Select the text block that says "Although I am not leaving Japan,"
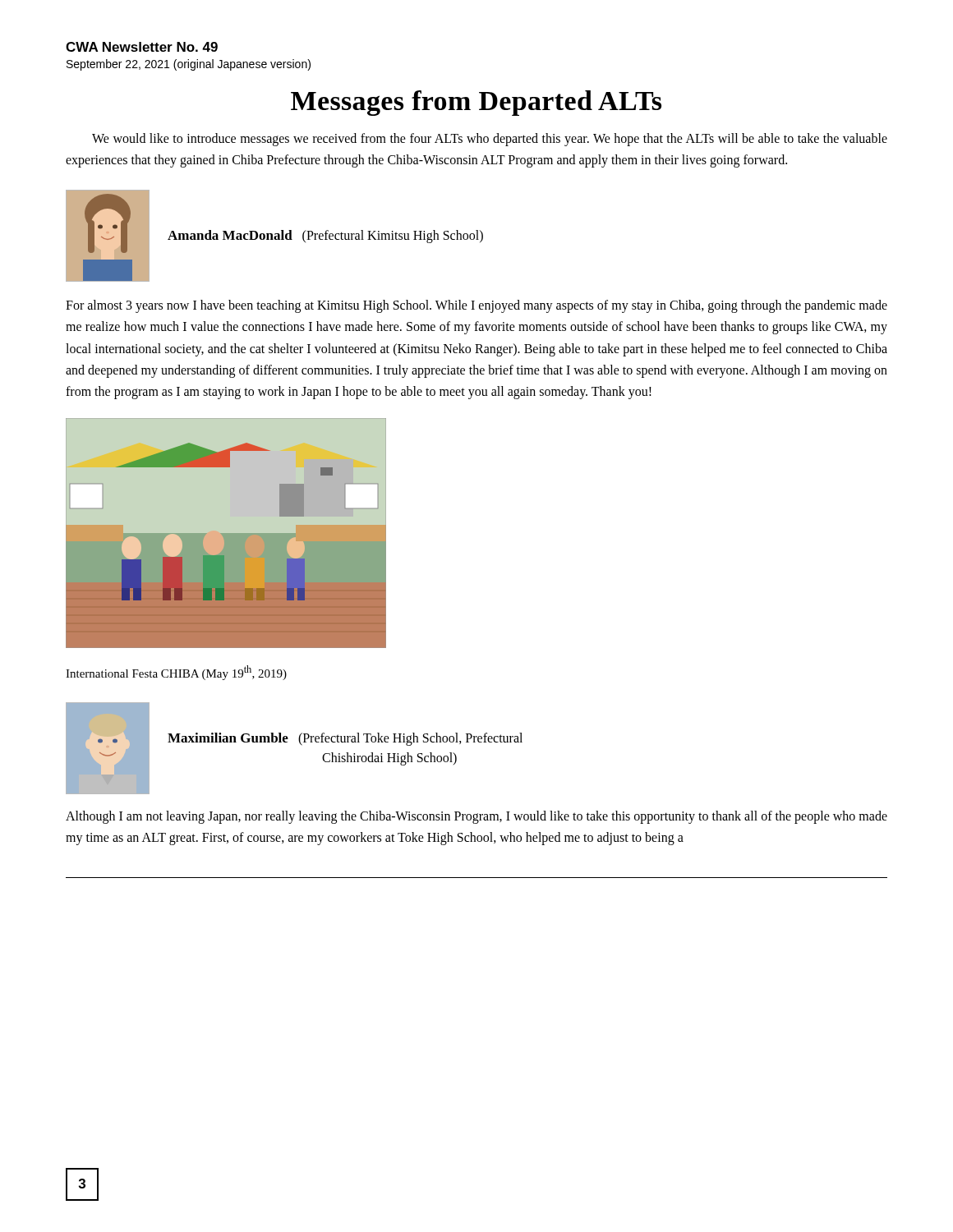 [x=476, y=827]
